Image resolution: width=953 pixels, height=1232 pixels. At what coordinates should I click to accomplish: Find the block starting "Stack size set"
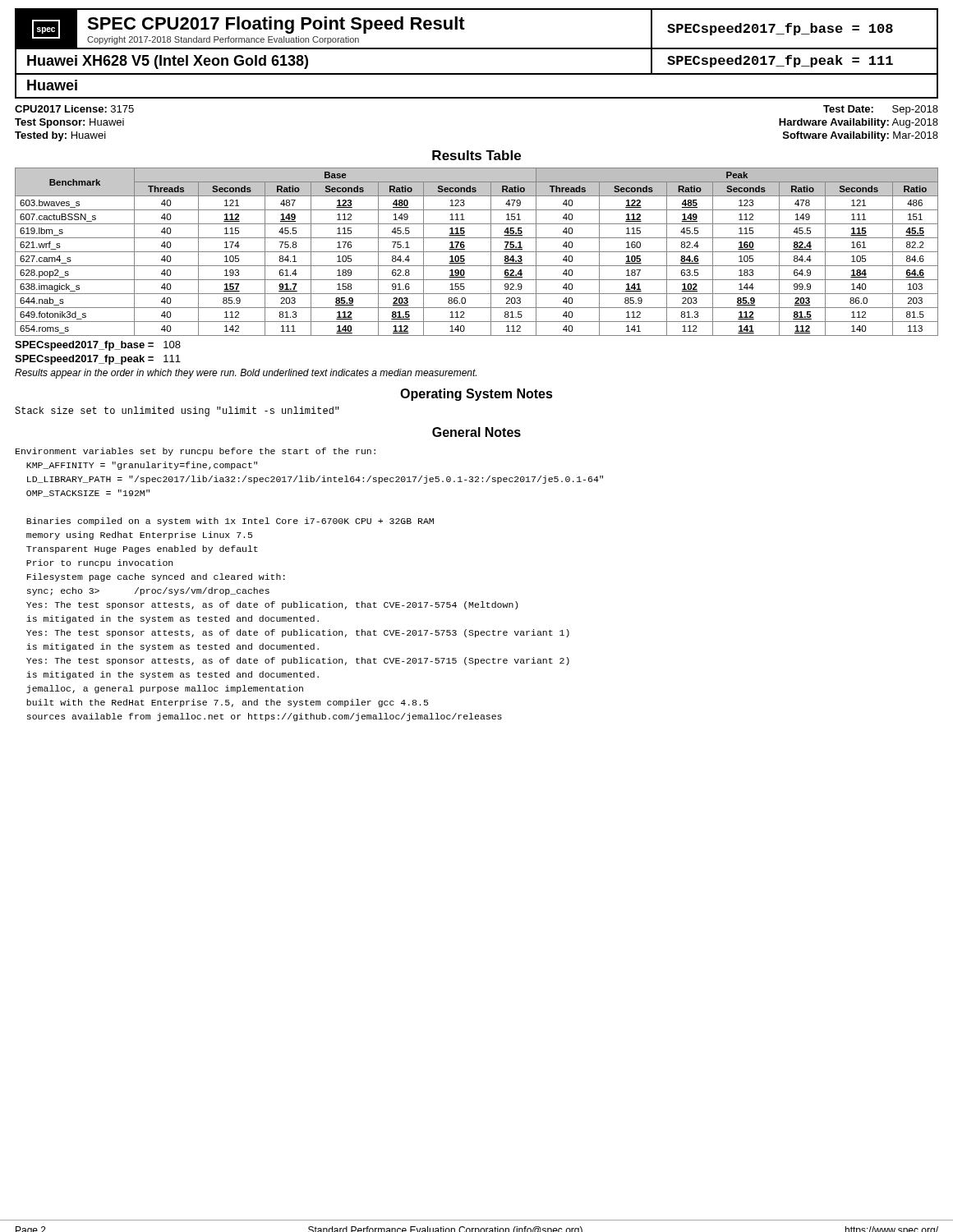(177, 411)
